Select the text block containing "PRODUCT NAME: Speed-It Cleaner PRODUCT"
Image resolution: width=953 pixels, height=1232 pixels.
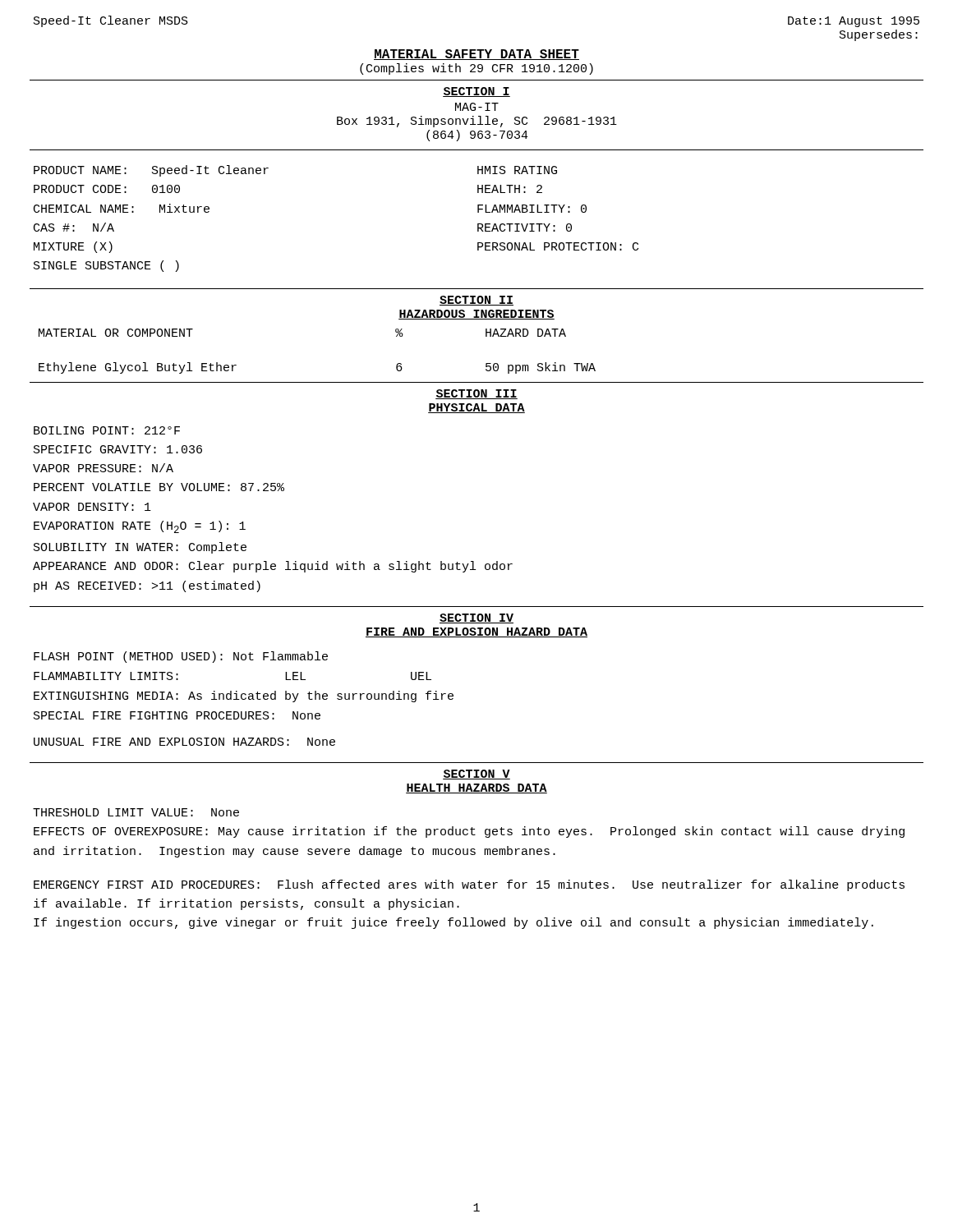(x=476, y=219)
